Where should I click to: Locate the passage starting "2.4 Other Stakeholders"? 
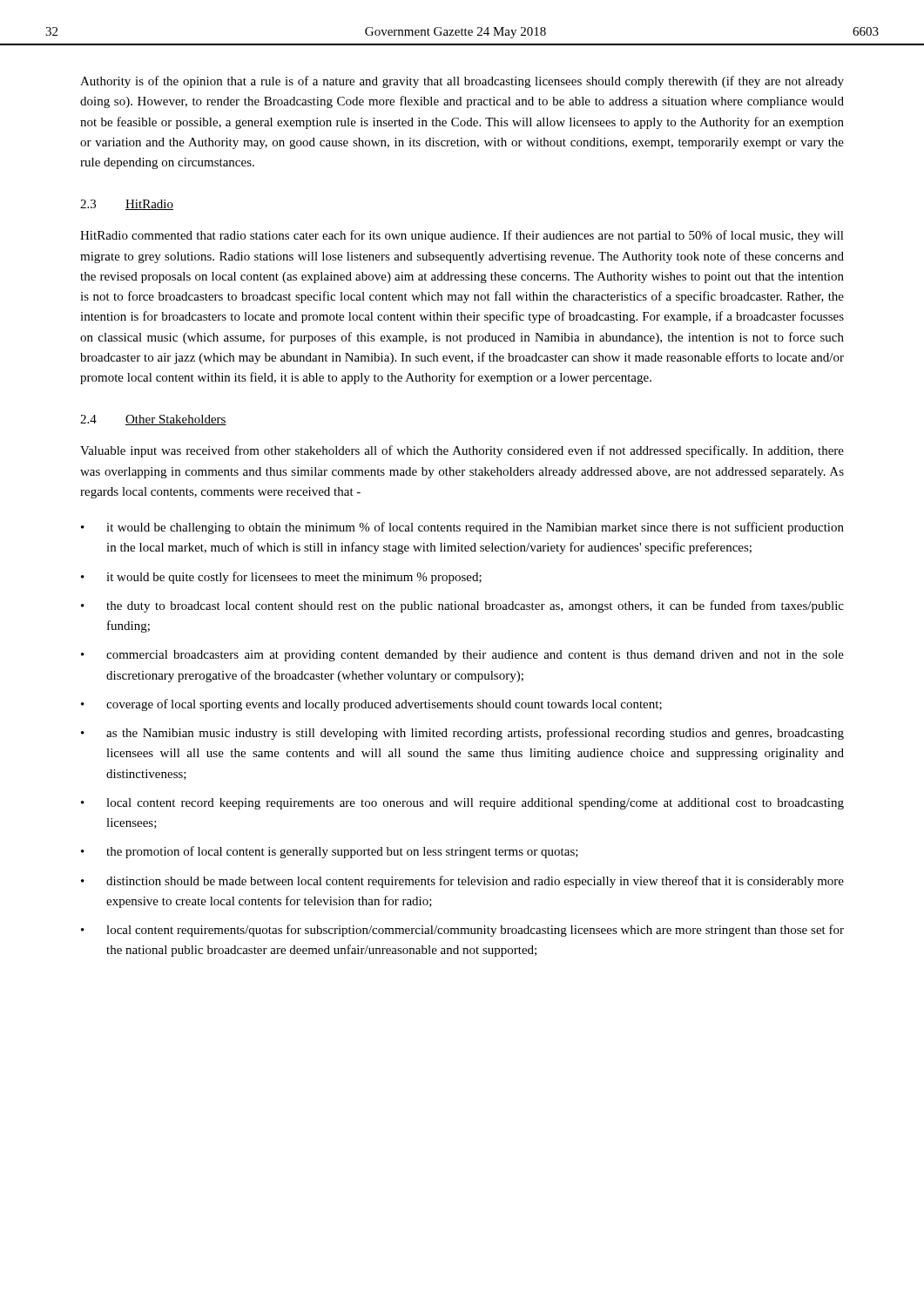pyautogui.click(x=153, y=420)
